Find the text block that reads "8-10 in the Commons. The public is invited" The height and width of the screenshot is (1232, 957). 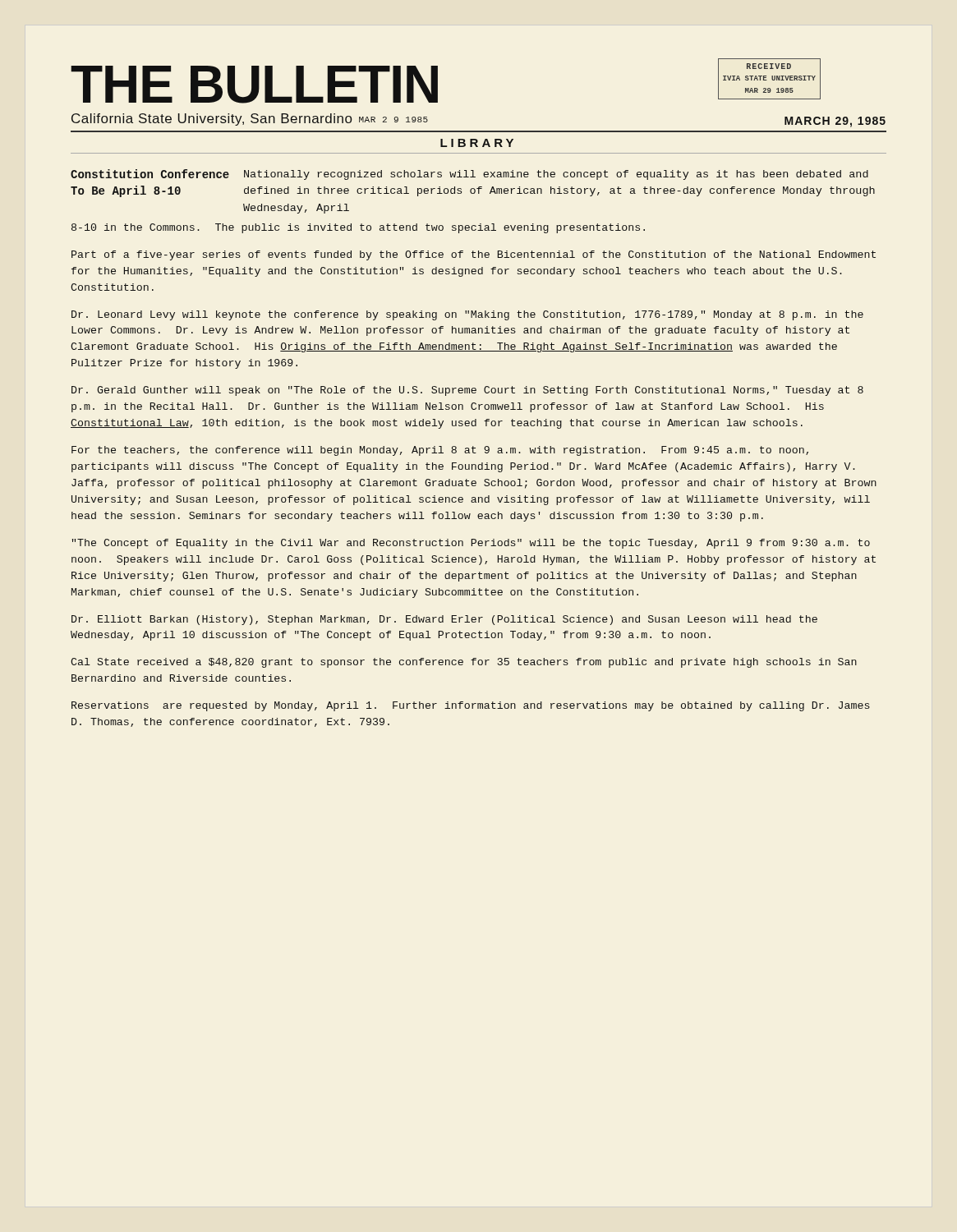tap(359, 228)
